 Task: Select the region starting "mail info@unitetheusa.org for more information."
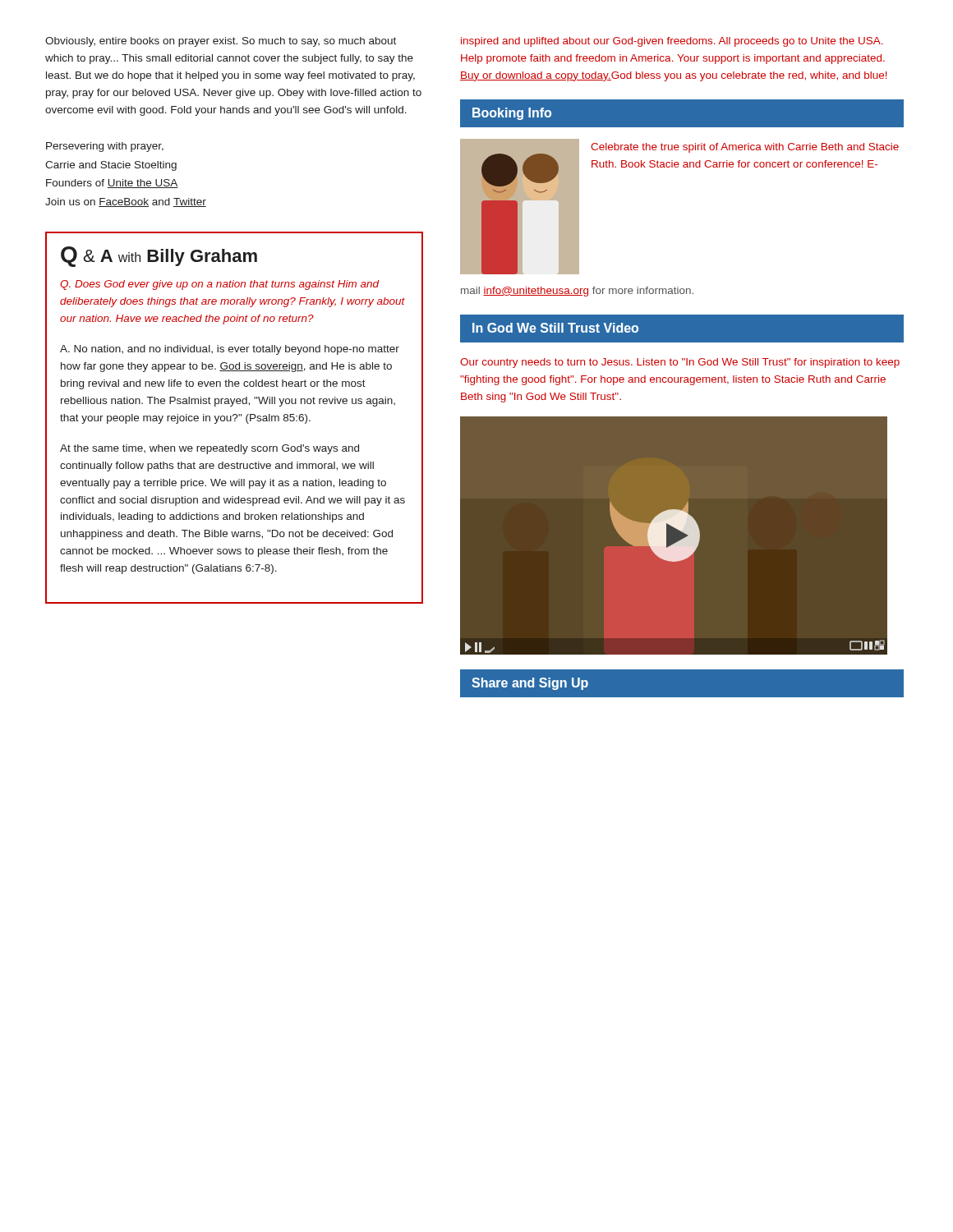tap(577, 290)
